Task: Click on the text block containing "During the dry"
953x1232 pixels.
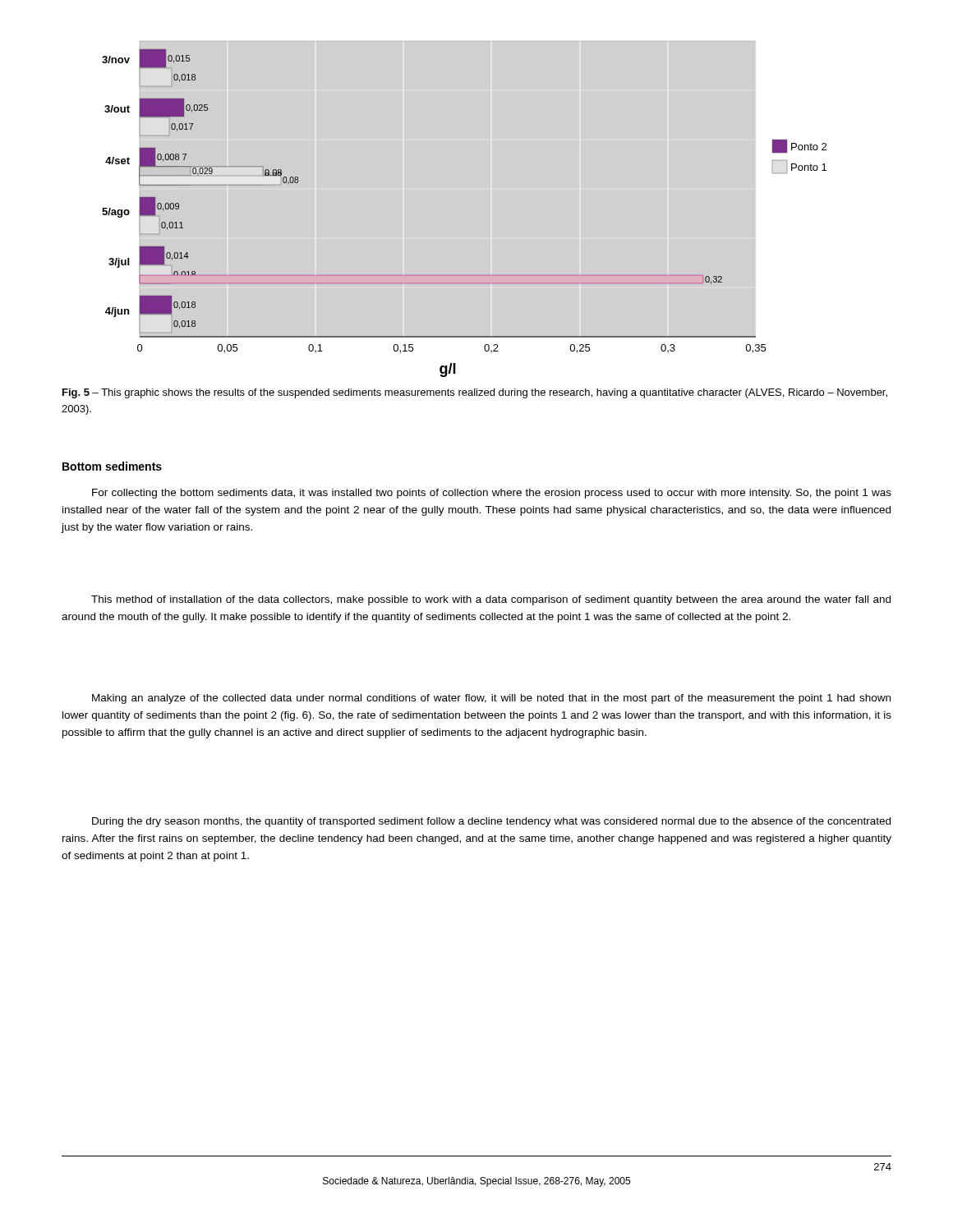Action: click(x=476, y=839)
